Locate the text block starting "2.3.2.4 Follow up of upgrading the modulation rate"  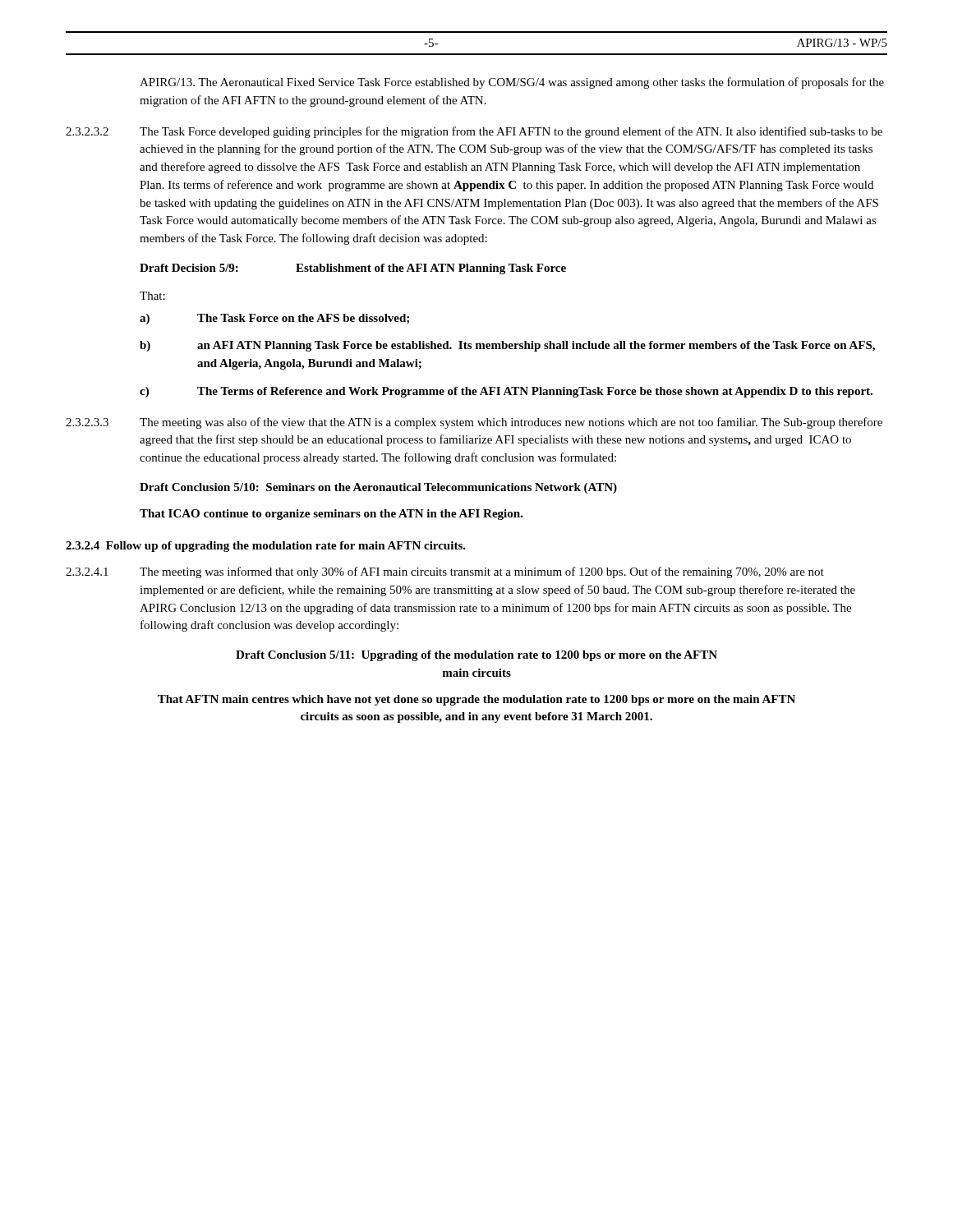point(266,546)
